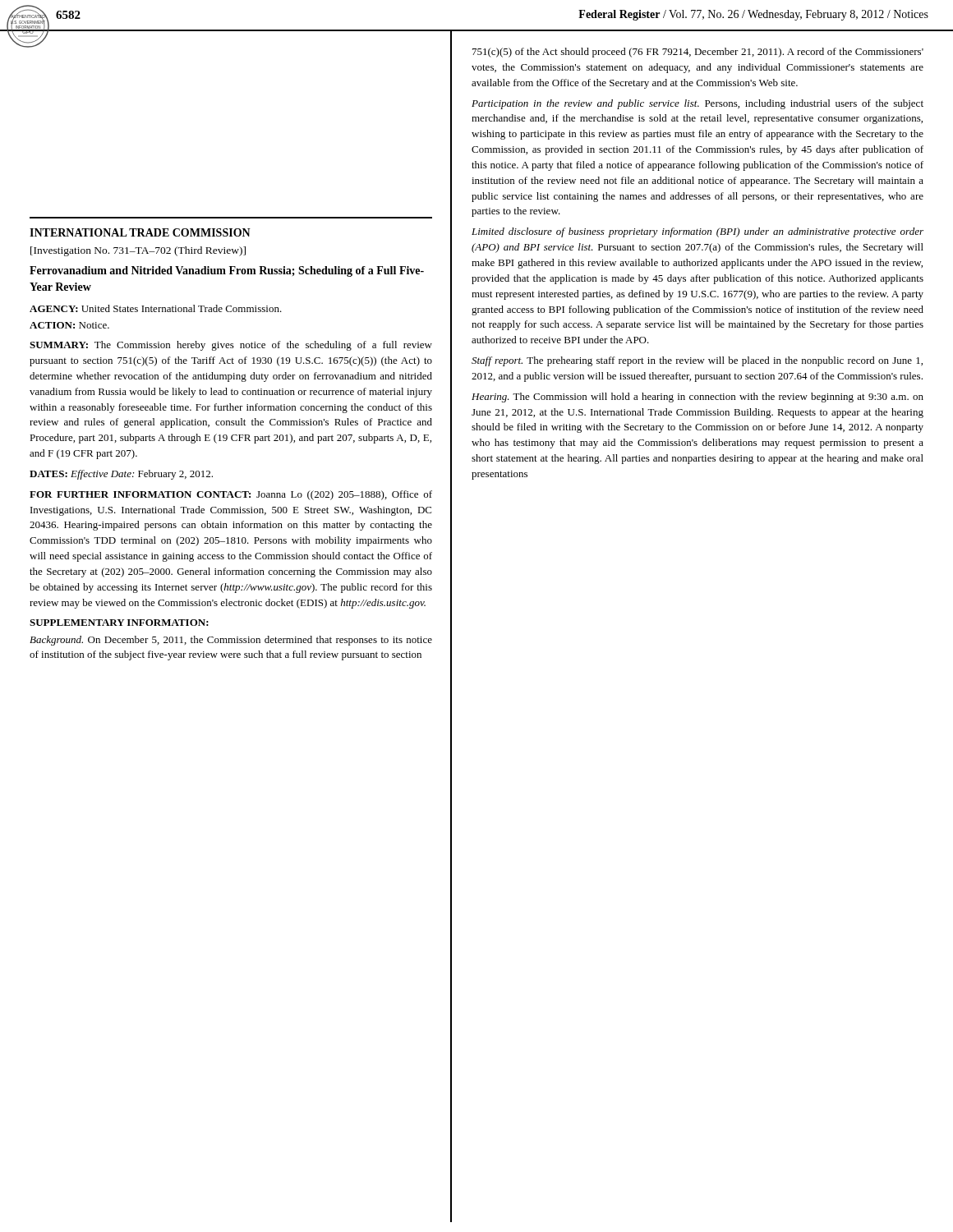Click the passage that begins "Background. On December 5, 2011,"

tap(231, 647)
